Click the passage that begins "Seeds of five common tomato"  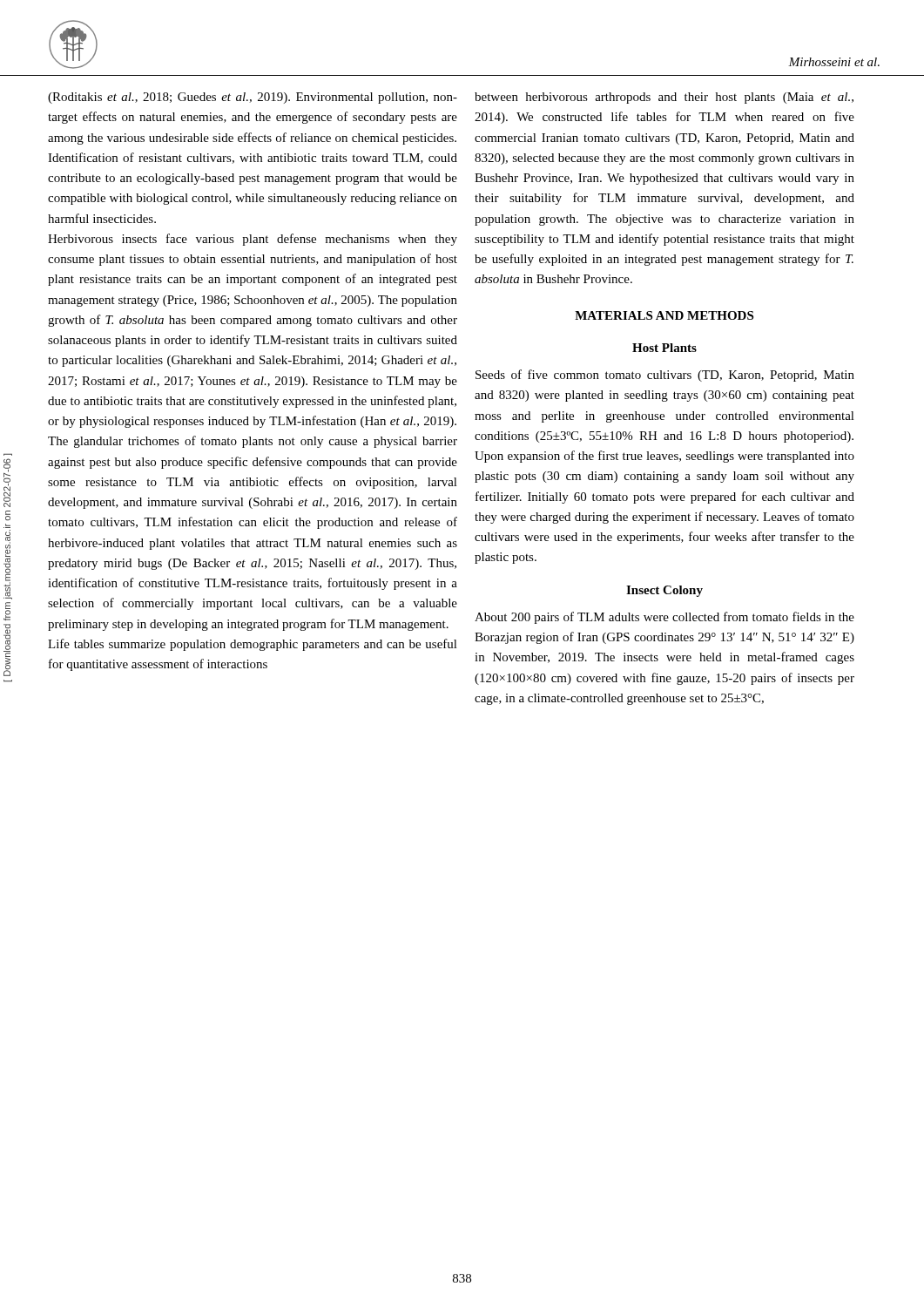pyautogui.click(x=664, y=466)
